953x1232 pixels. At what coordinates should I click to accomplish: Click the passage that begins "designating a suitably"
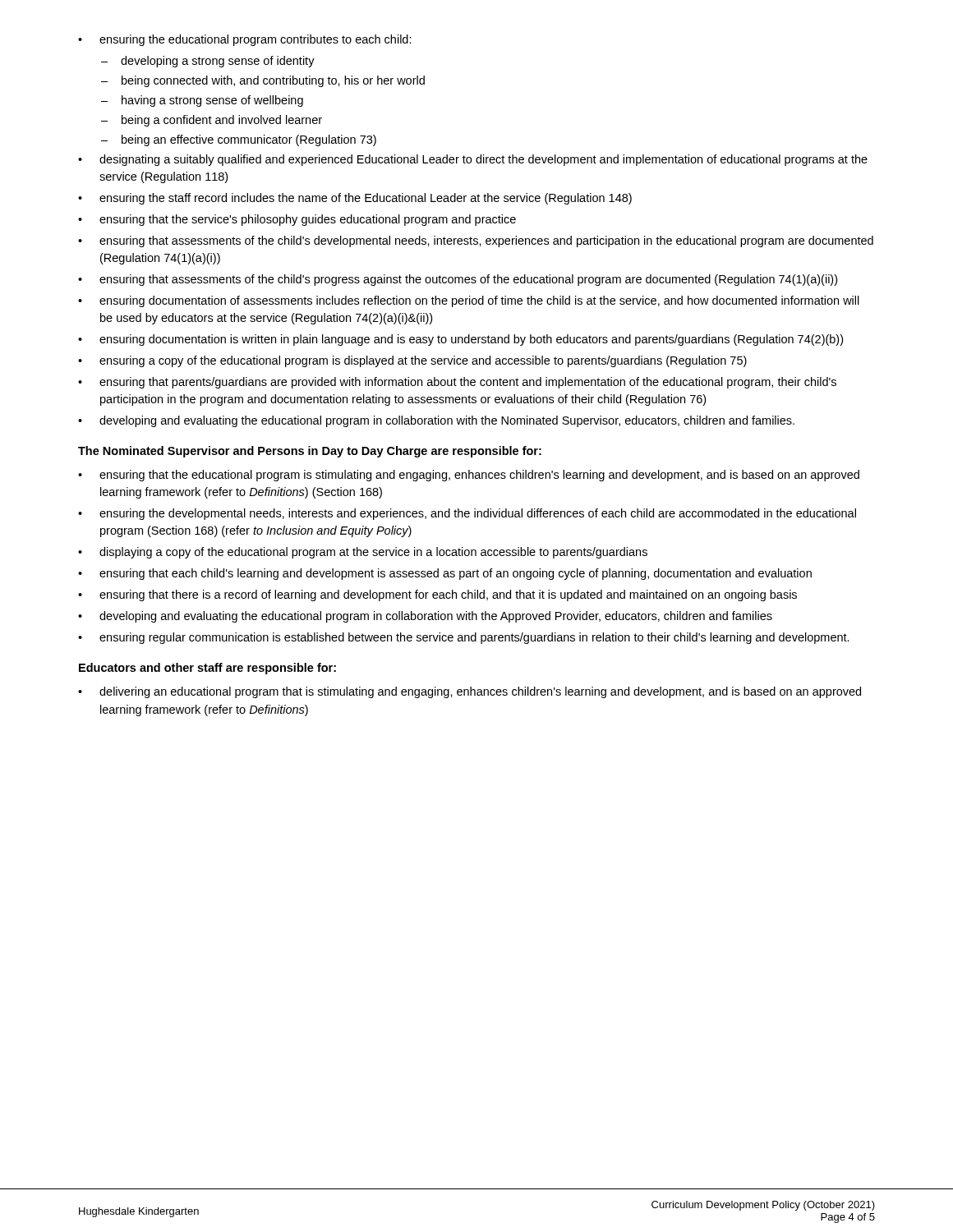click(x=487, y=168)
